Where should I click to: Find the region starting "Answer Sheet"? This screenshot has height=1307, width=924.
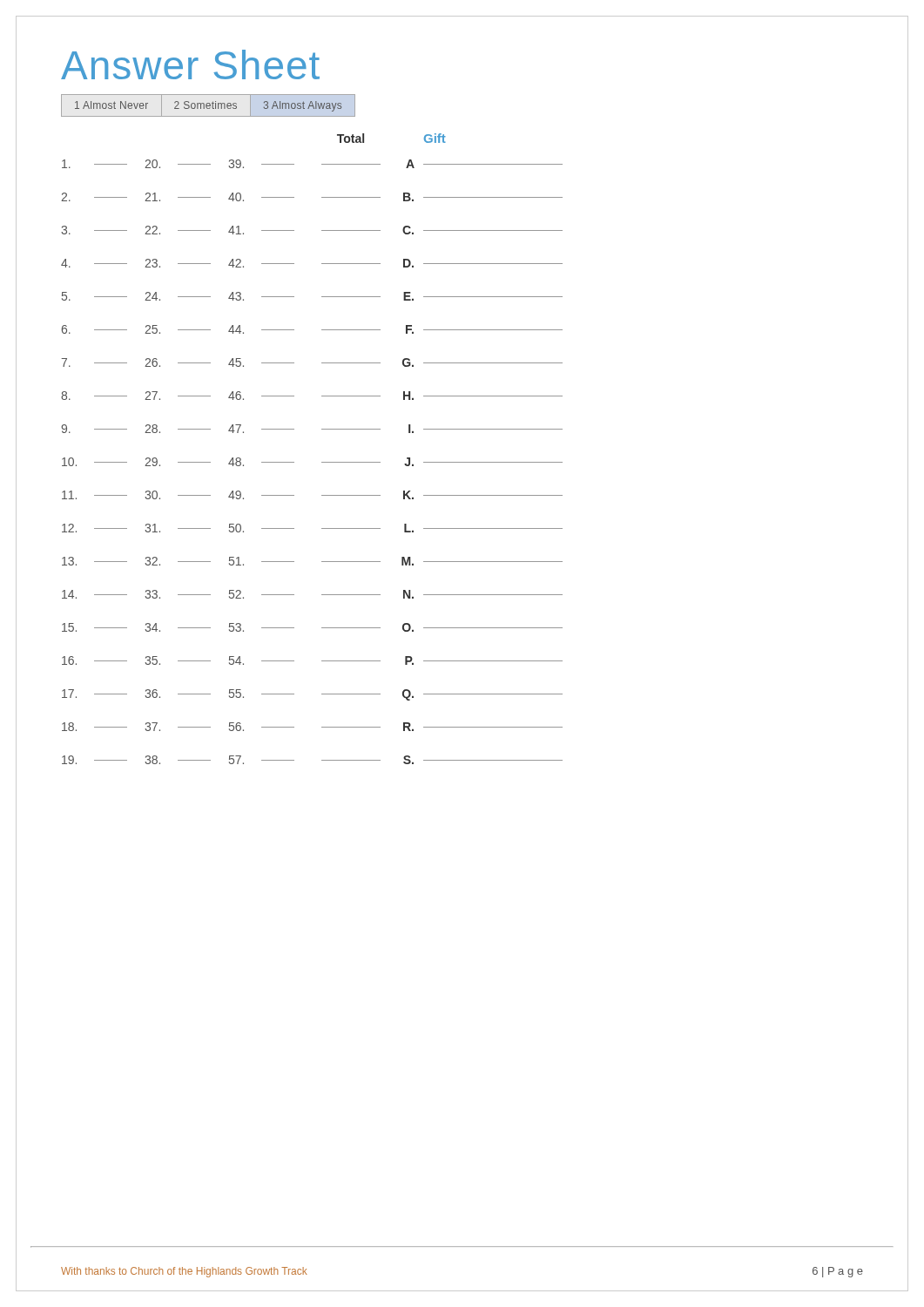point(191,65)
